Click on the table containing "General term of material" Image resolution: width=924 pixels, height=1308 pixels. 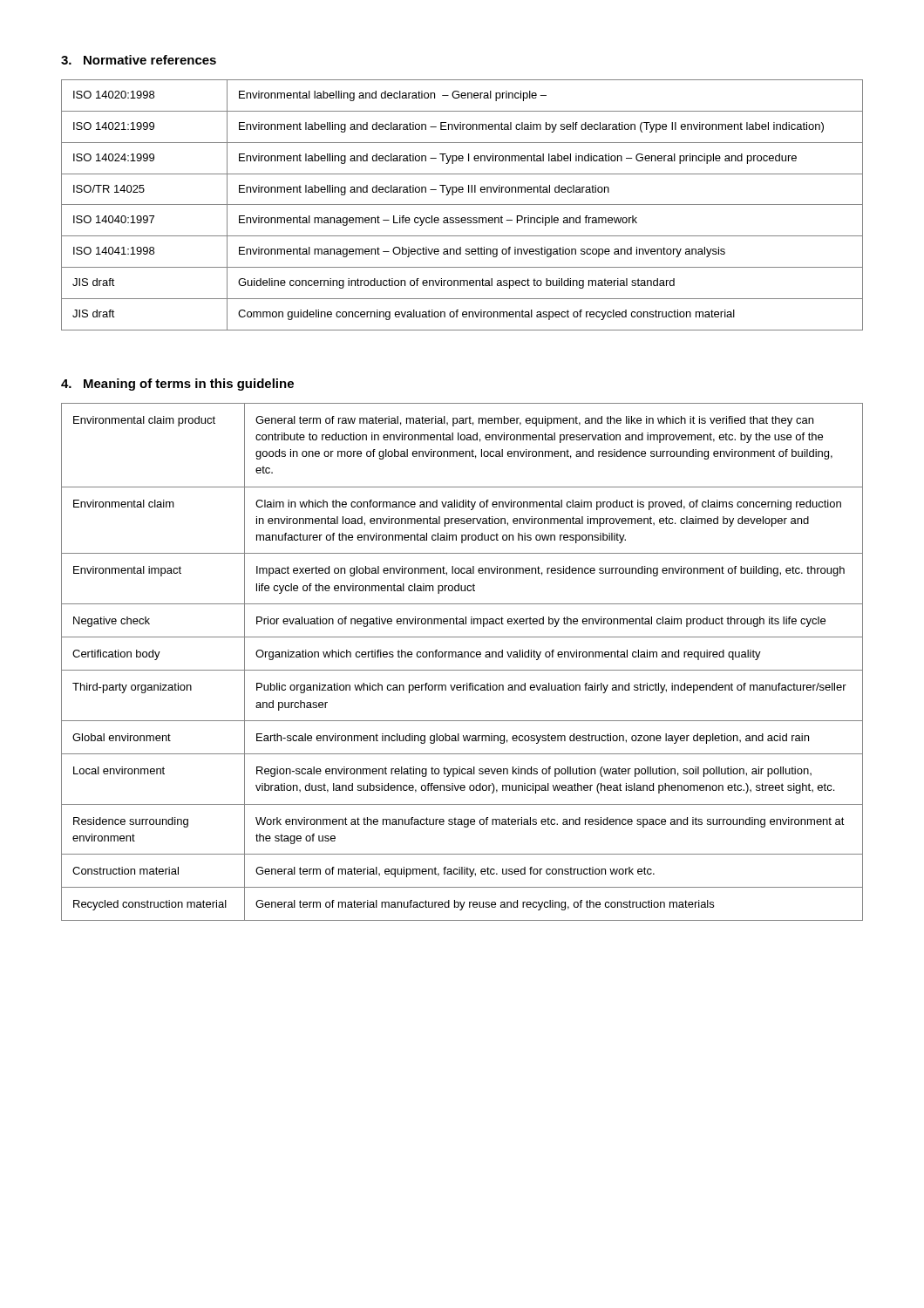462,662
